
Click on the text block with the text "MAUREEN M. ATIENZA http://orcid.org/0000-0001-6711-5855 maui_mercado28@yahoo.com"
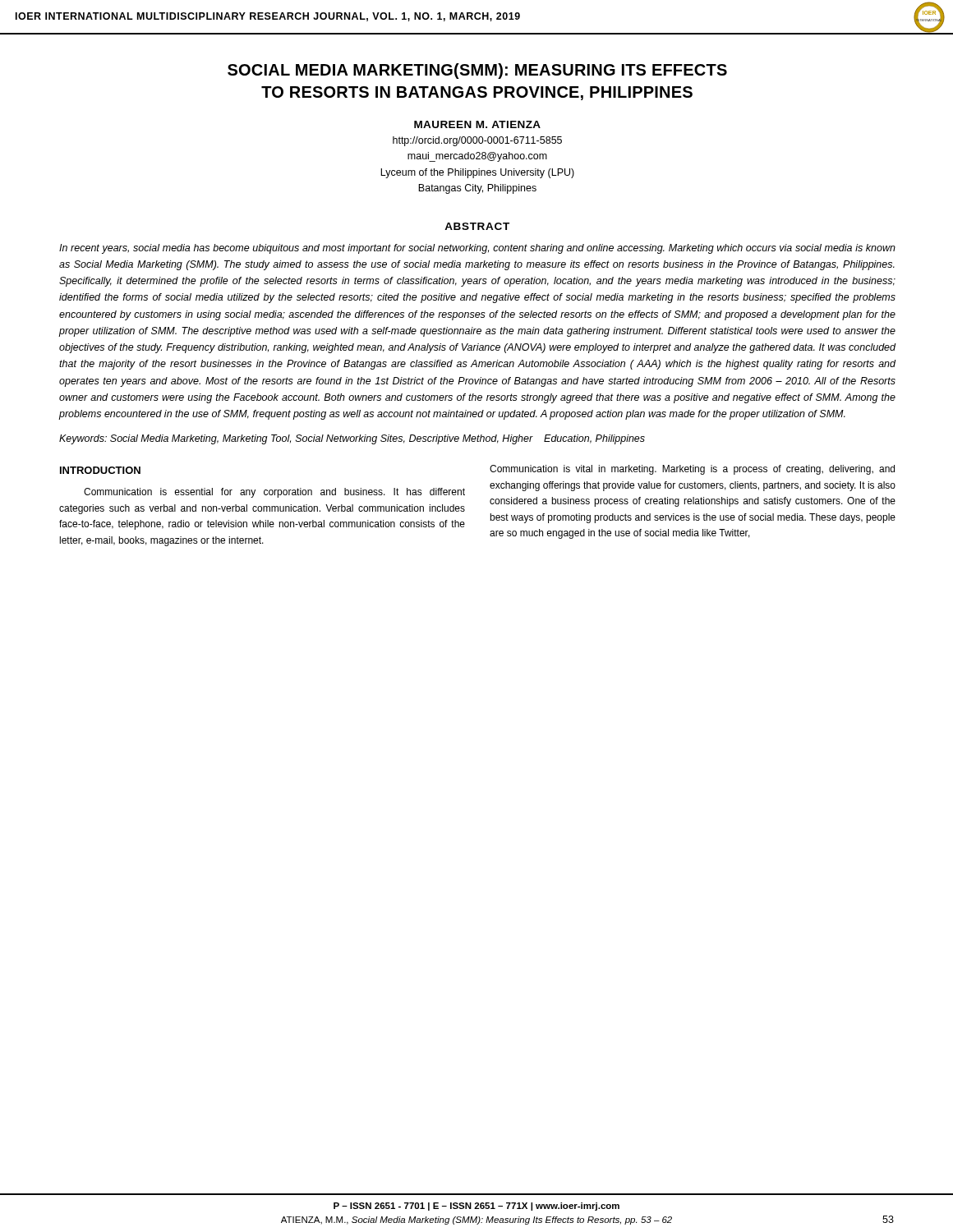477,158
